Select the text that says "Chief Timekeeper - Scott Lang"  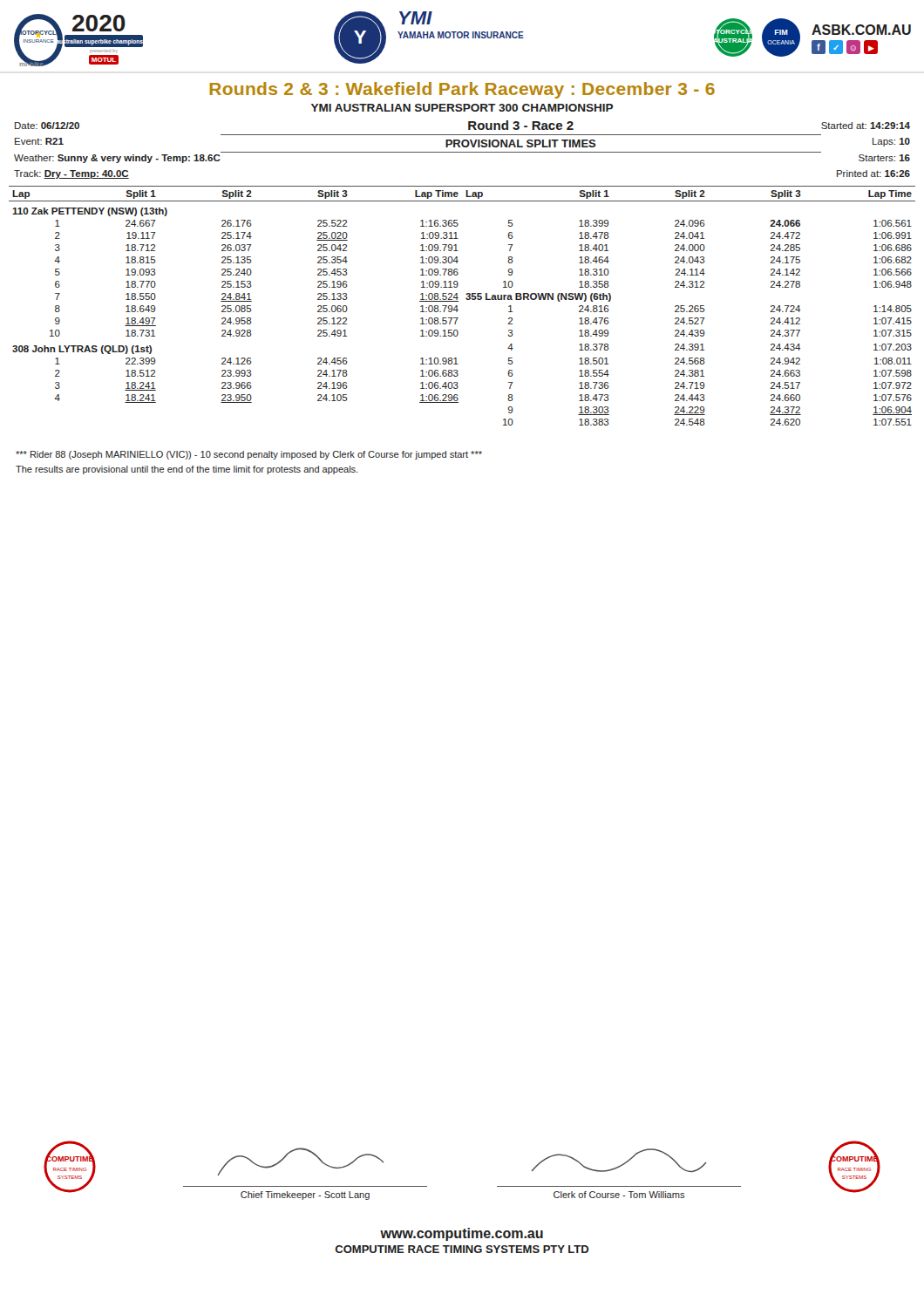(x=305, y=1195)
